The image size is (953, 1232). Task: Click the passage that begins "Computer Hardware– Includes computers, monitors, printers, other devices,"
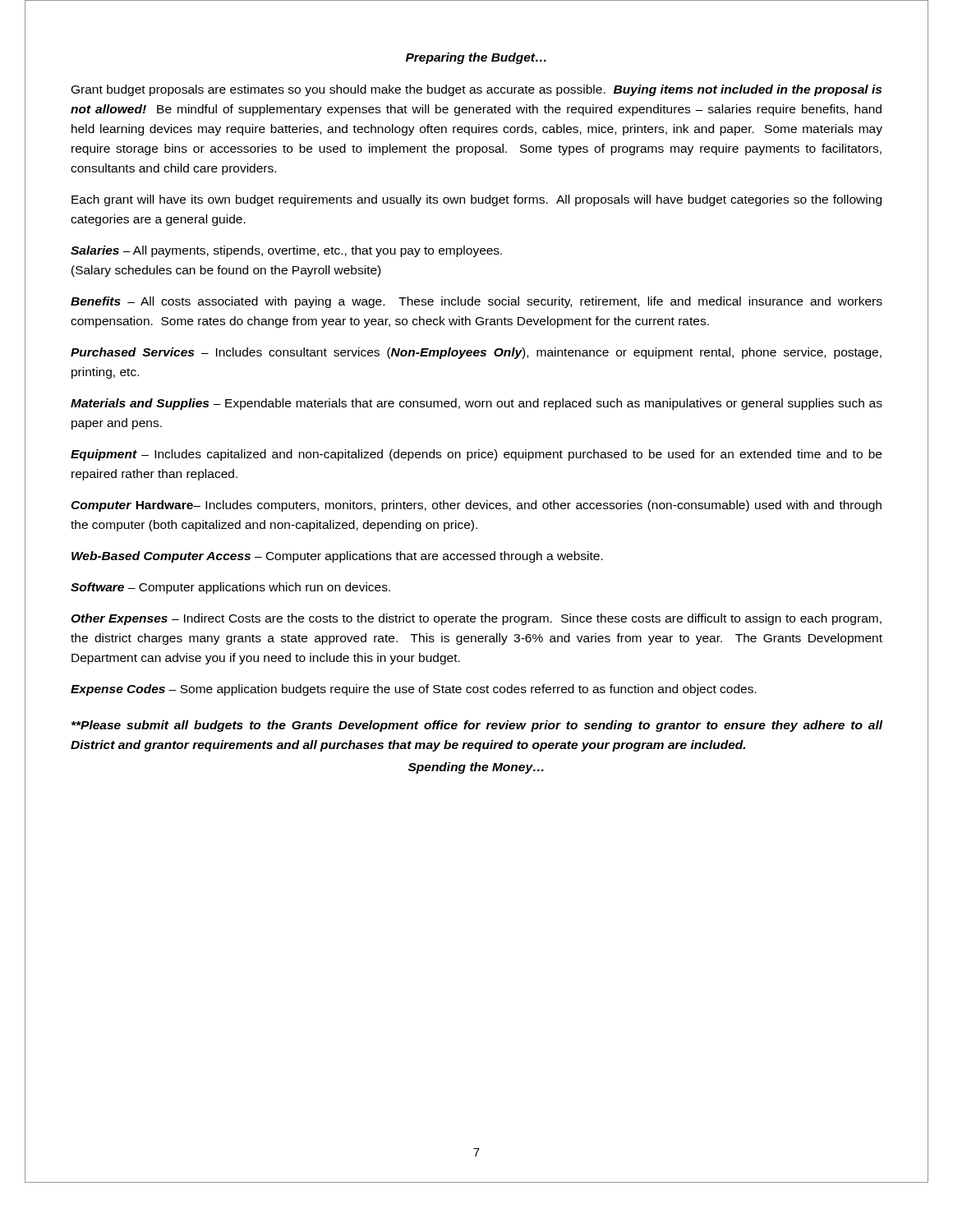476,515
